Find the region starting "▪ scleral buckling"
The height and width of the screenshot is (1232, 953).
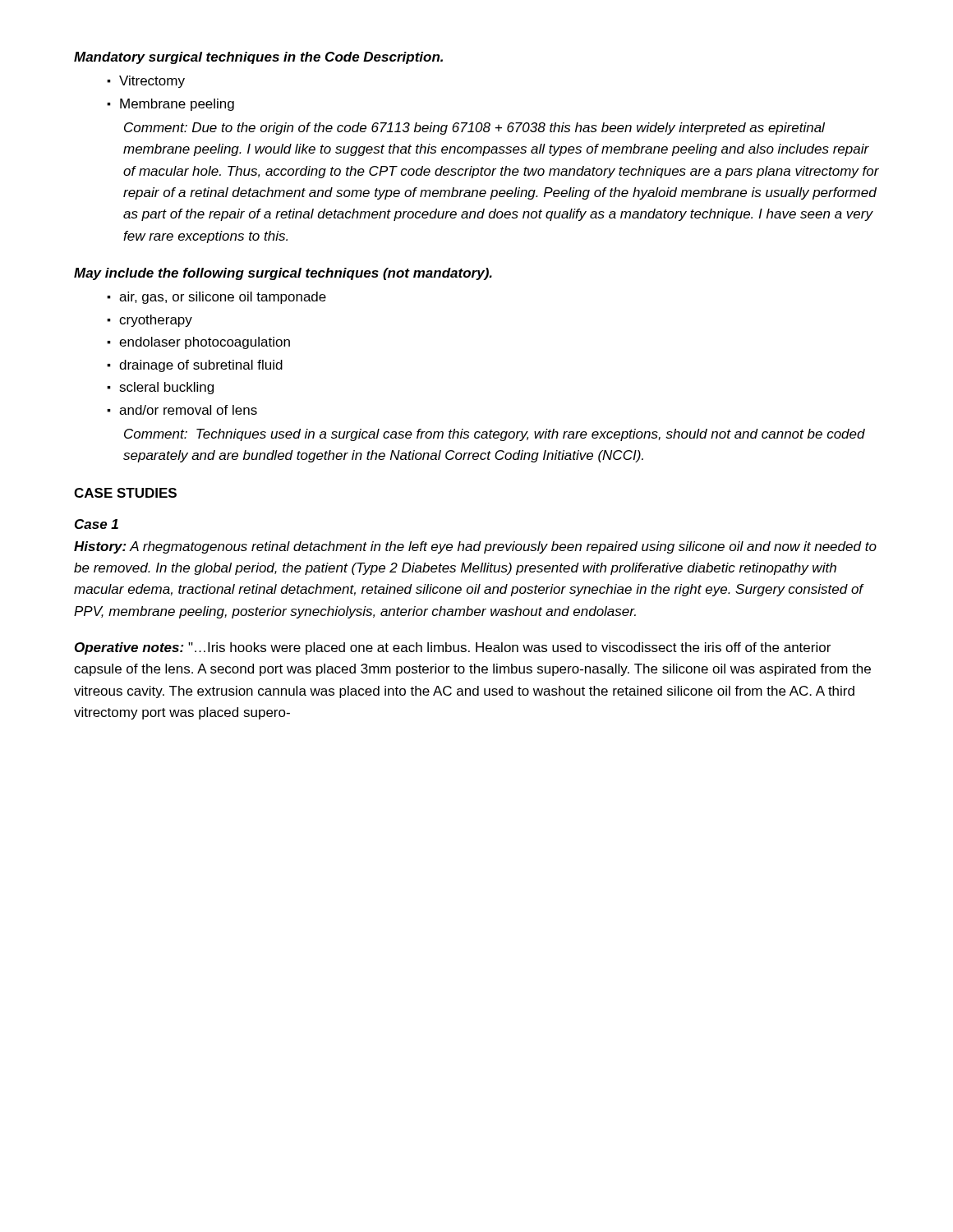click(161, 387)
